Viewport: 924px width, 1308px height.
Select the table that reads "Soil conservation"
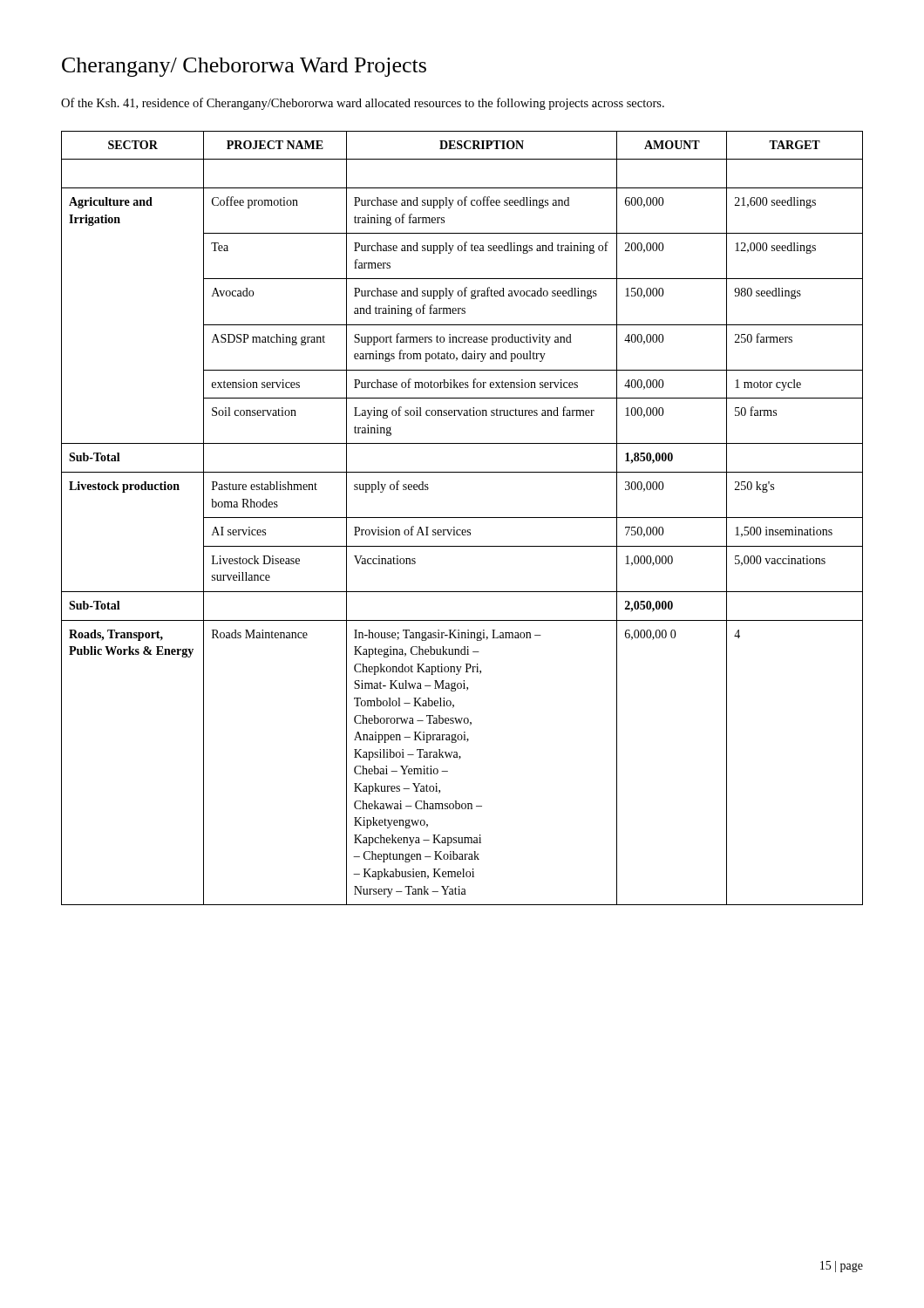pos(462,518)
